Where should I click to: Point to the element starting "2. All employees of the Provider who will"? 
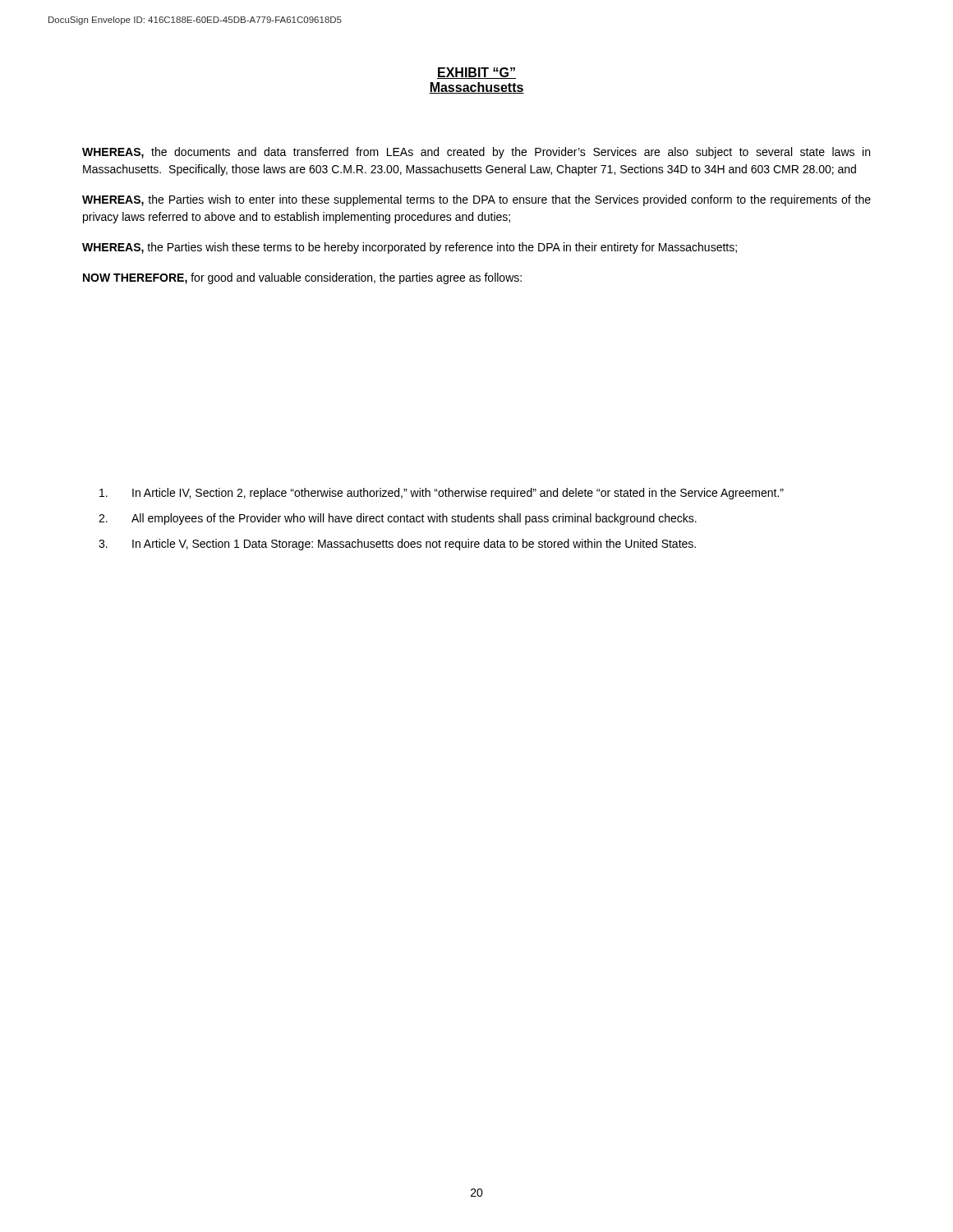pyautogui.click(x=476, y=519)
